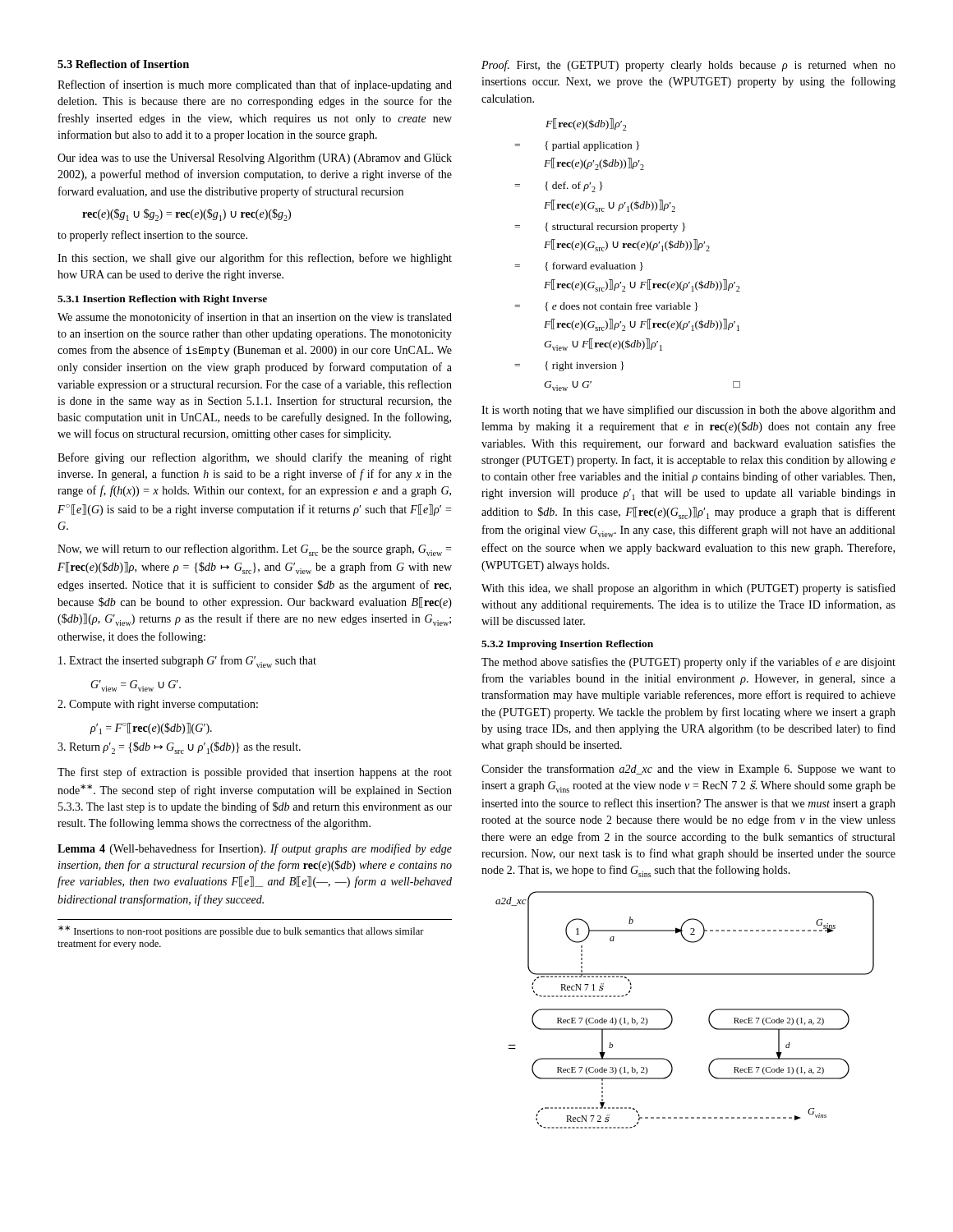Point to the block beginning "The first step of extraction is possible"
953x1232 pixels.
coord(255,798)
